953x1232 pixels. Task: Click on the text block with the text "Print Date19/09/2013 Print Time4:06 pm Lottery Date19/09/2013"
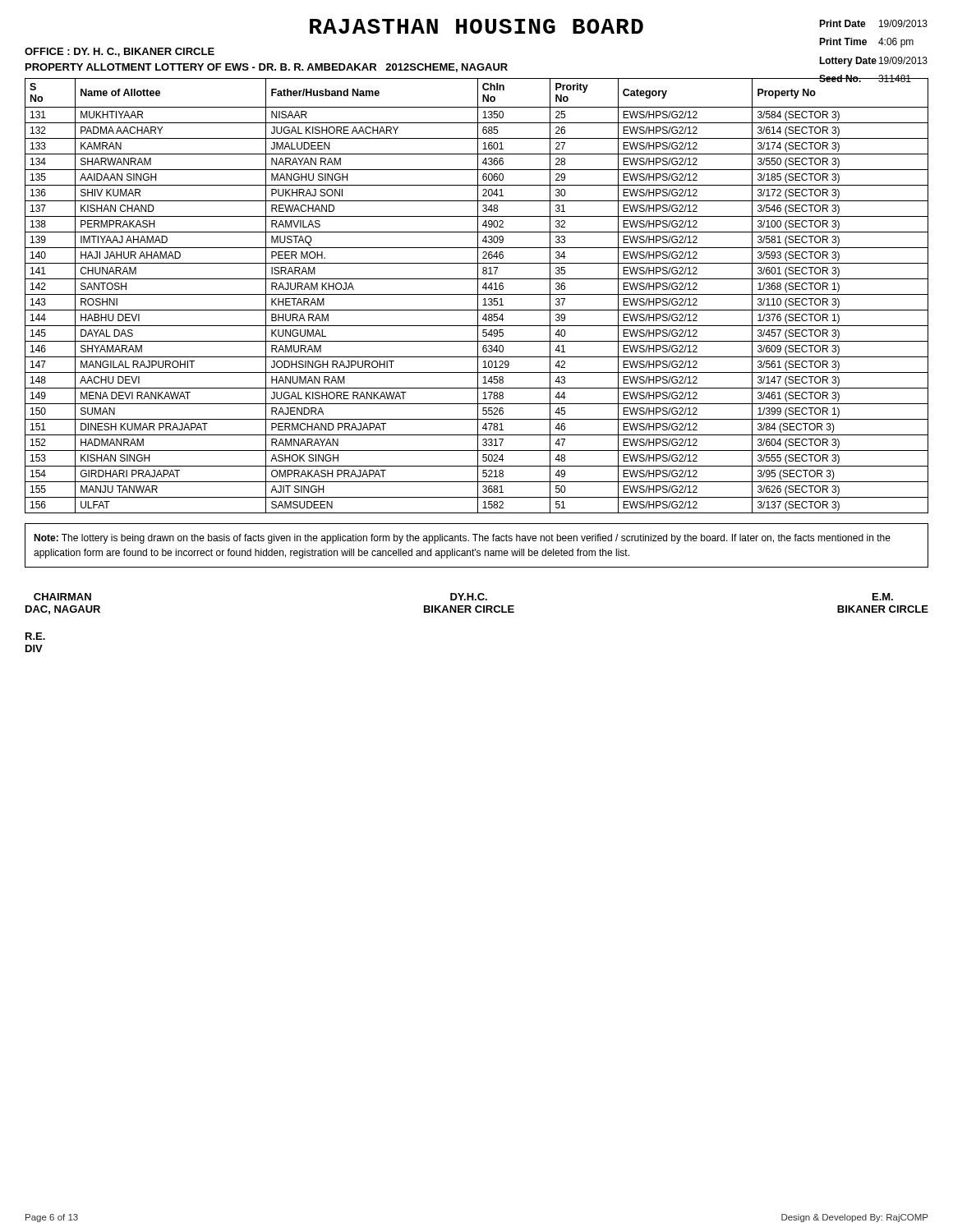(873, 52)
